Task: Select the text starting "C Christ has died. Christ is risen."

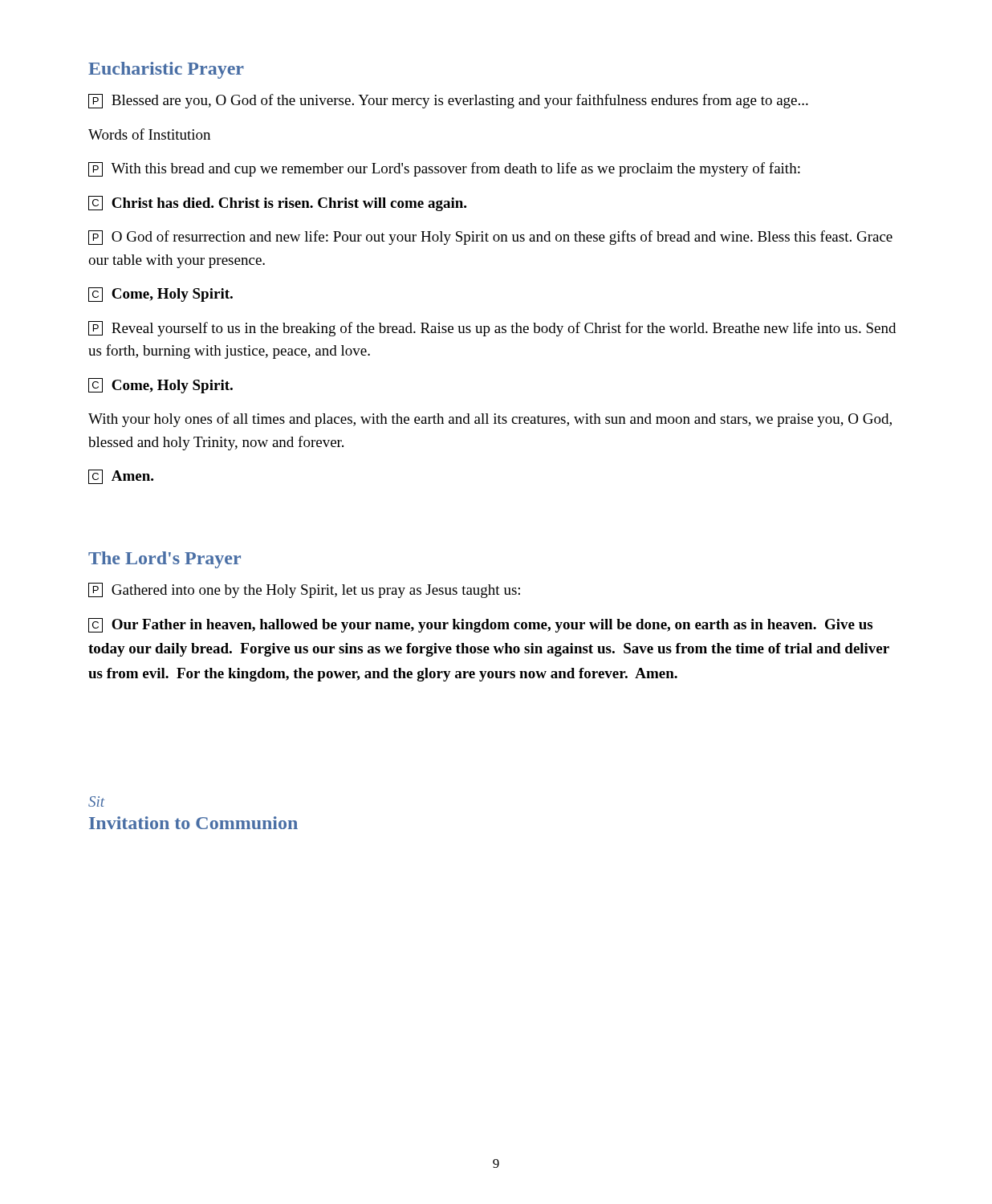Action: tap(278, 202)
